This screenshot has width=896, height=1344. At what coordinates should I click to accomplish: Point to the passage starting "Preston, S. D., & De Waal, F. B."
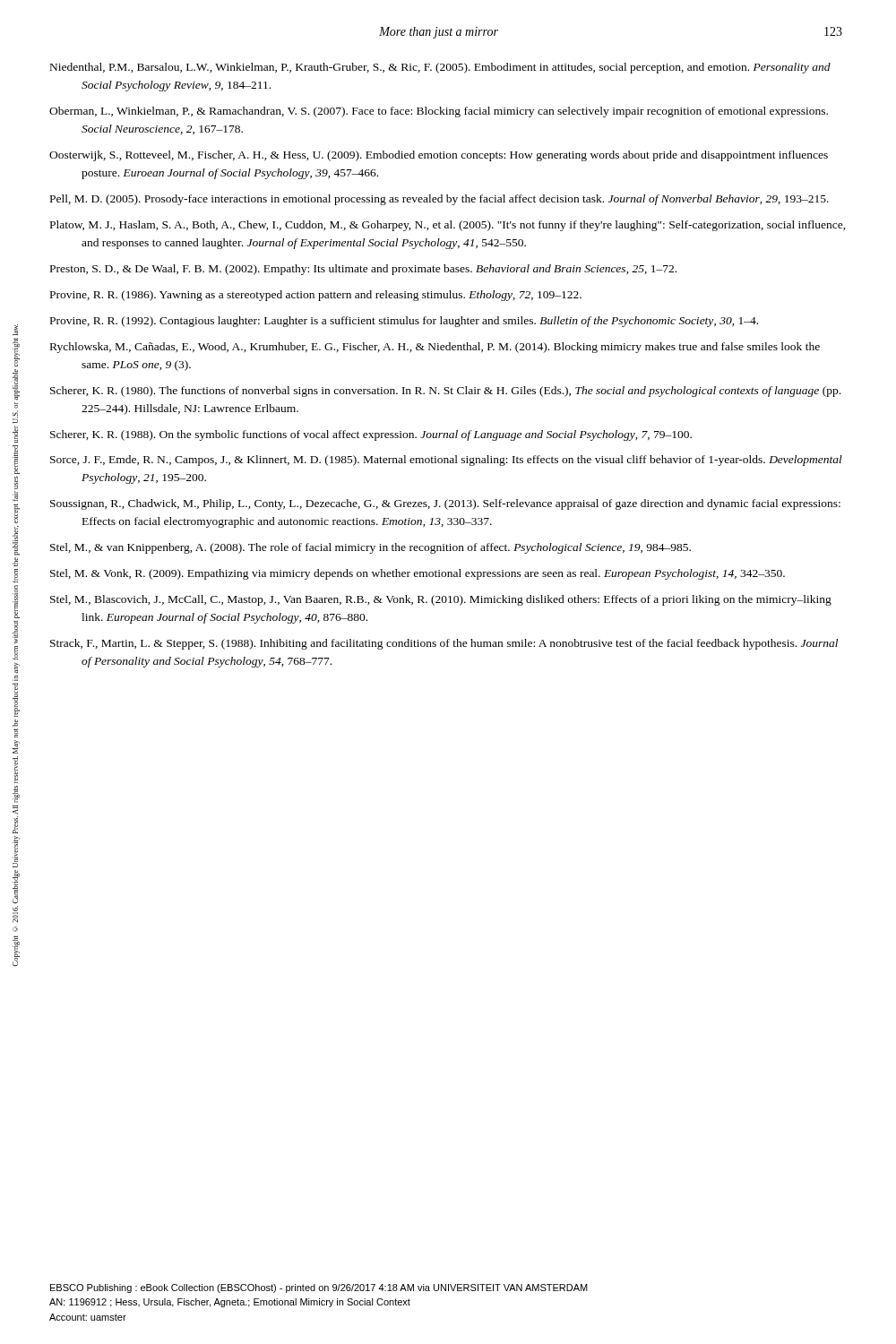363,268
